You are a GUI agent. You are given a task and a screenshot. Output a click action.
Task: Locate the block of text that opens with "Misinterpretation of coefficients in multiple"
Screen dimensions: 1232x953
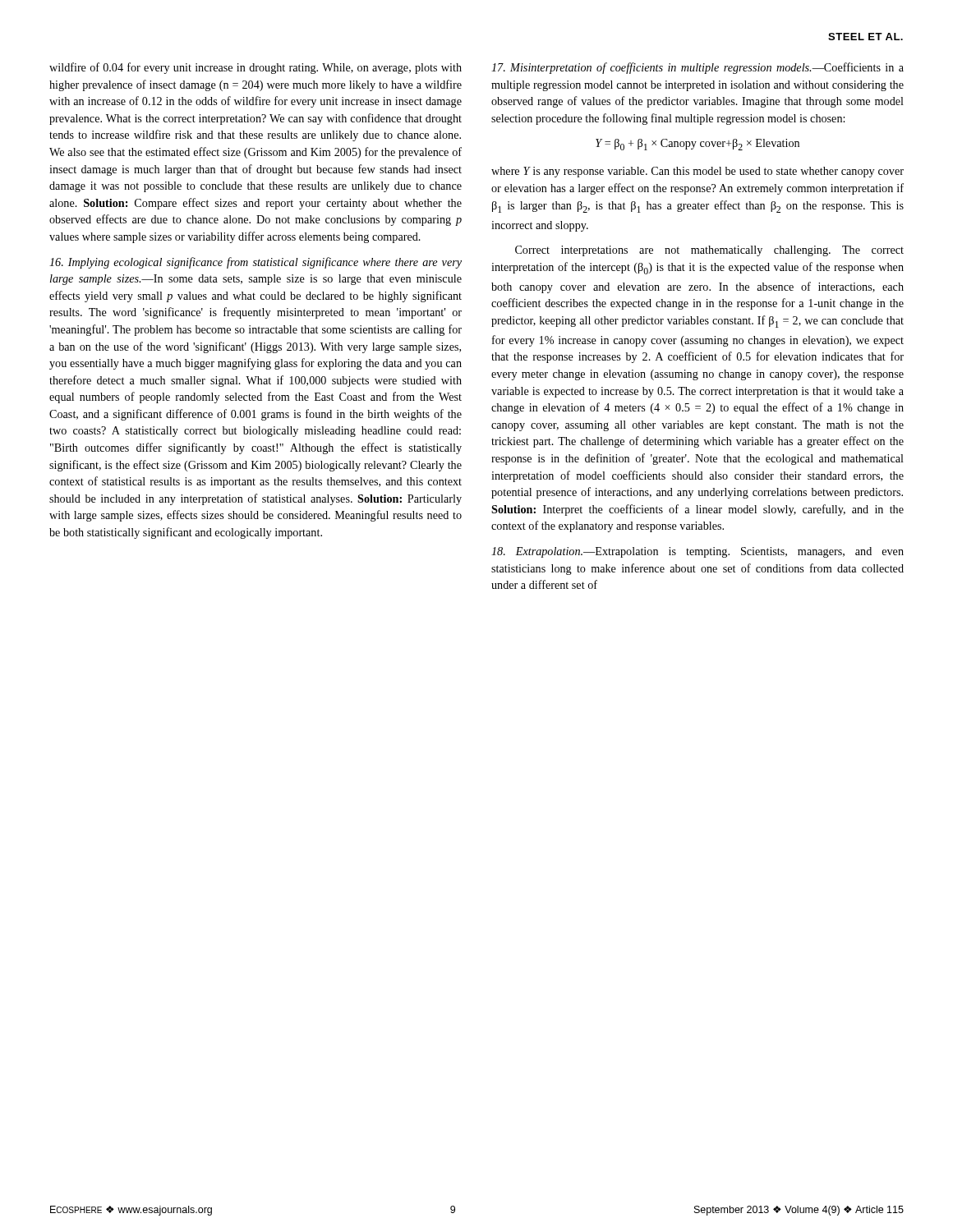[698, 93]
